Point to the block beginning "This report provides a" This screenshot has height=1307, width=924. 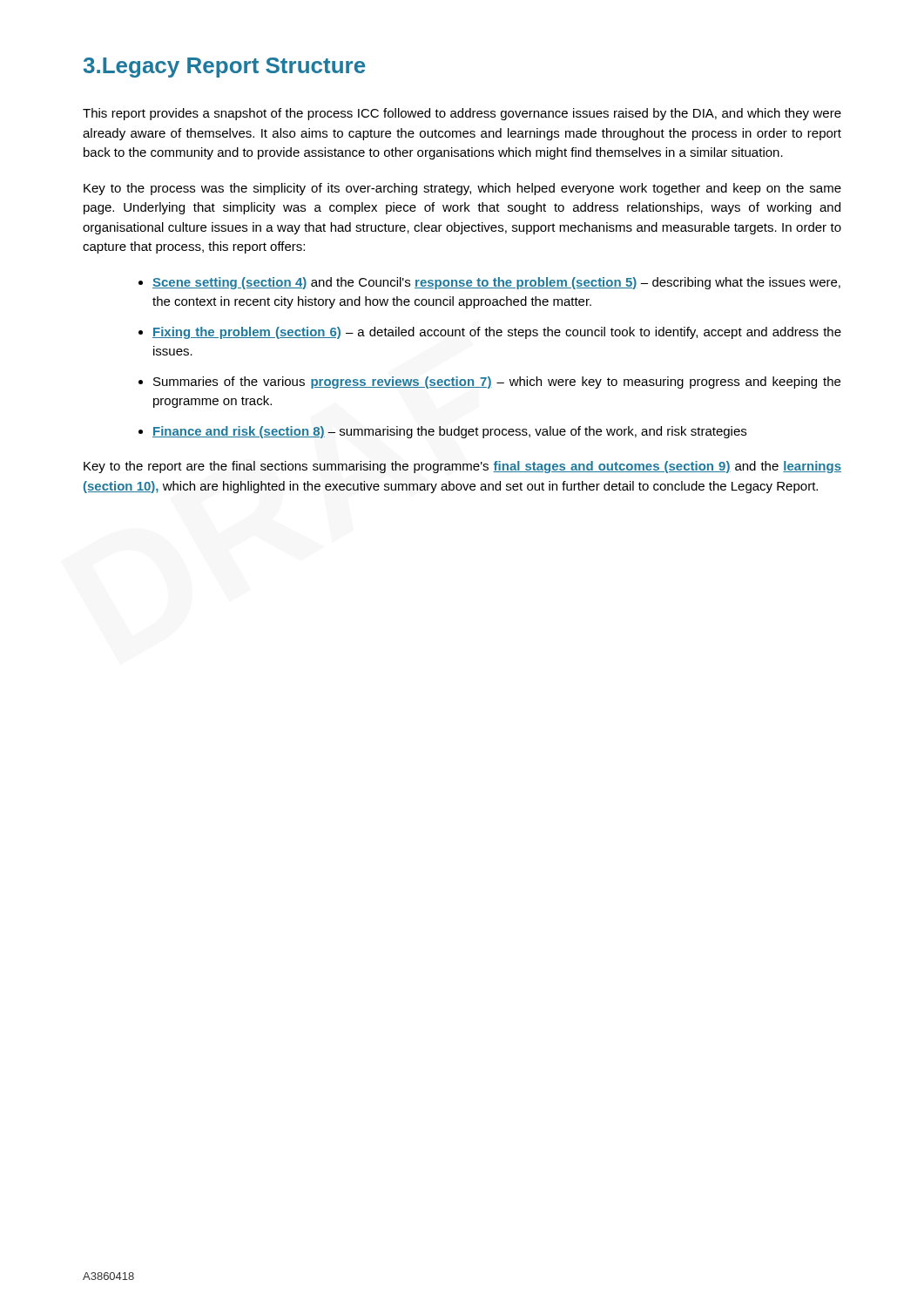pos(462,133)
